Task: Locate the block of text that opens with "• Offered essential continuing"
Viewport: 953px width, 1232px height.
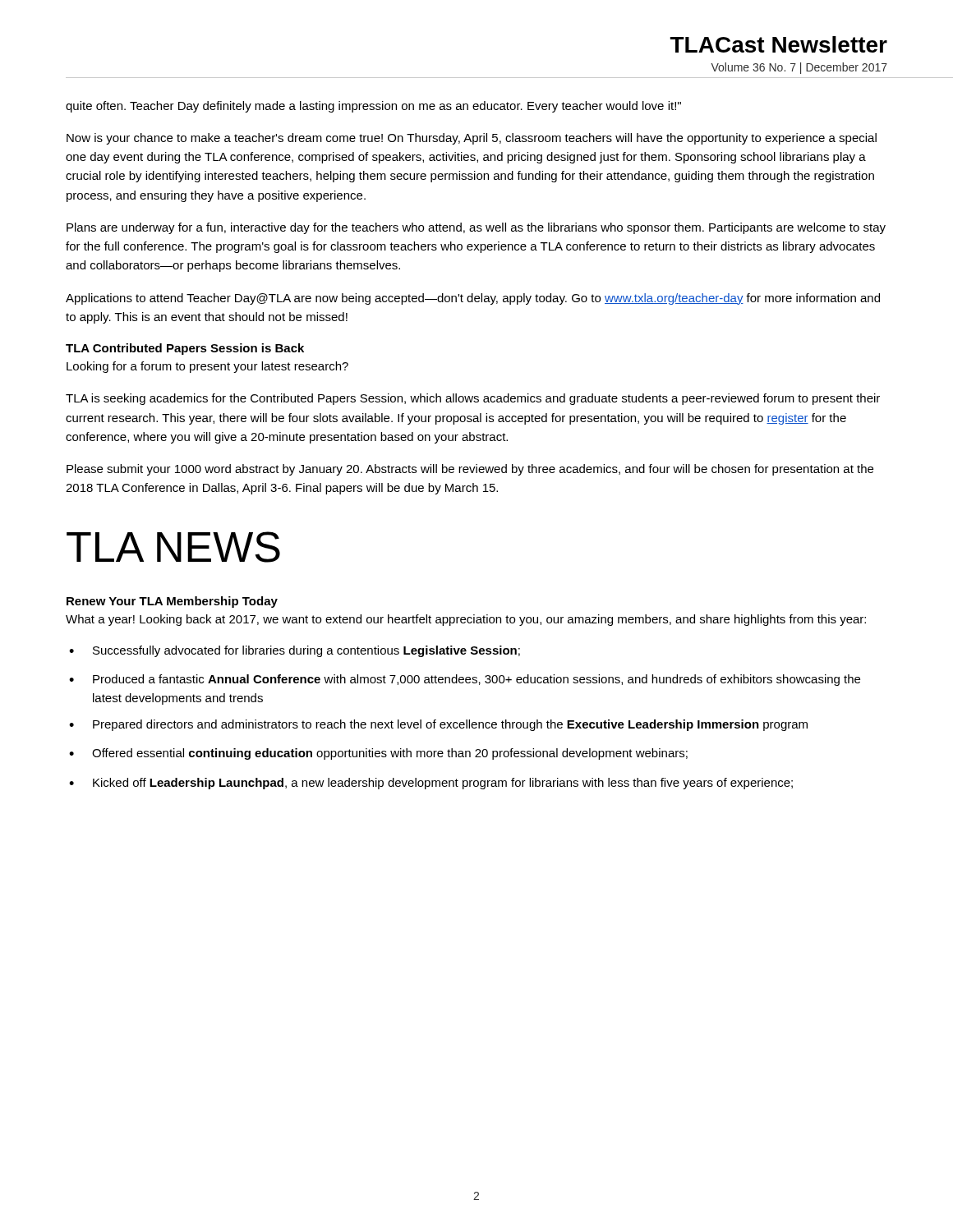Action: [476, 755]
